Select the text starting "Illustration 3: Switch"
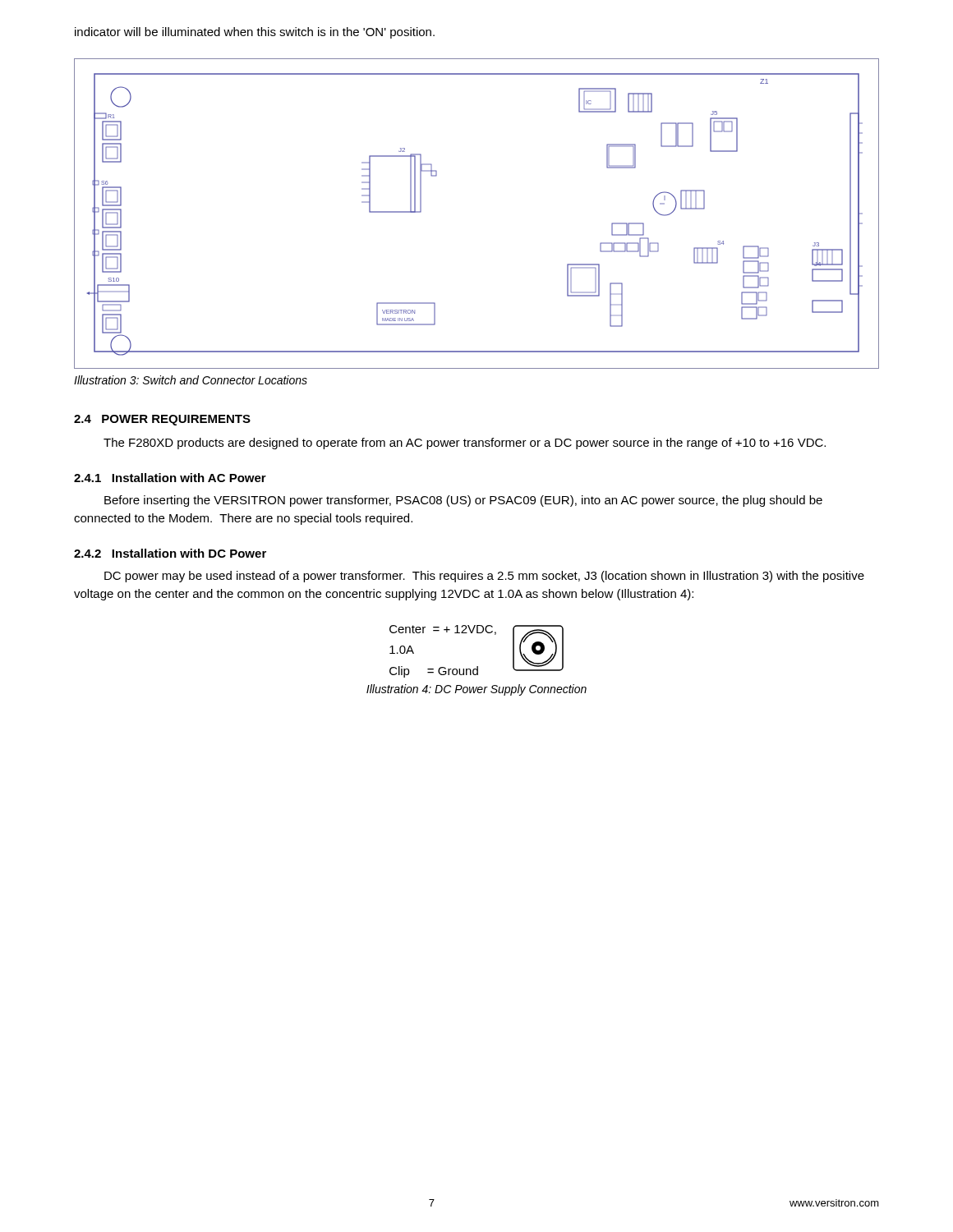This screenshot has width=953, height=1232. [x=191, y=380]
